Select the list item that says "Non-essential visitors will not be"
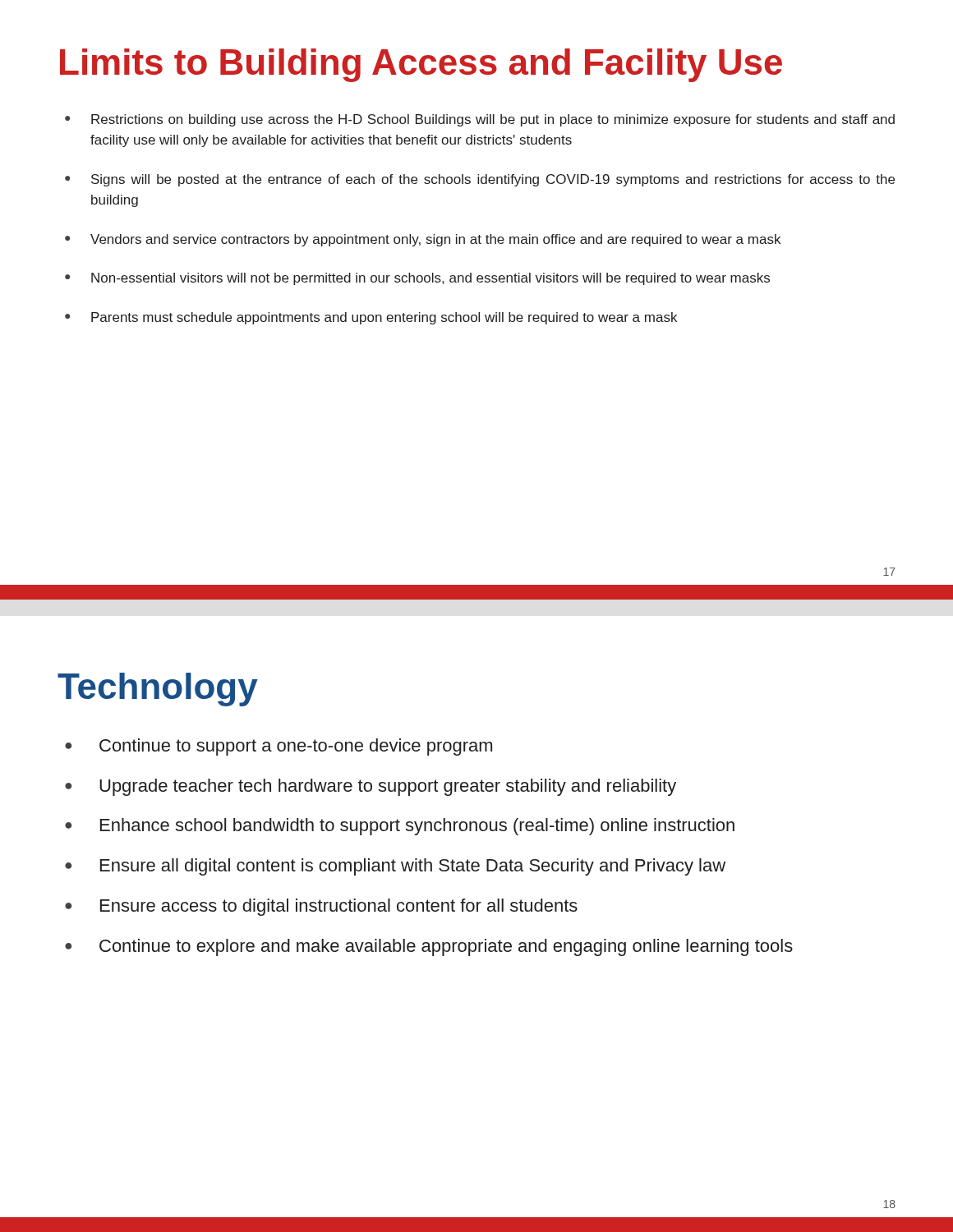This screenshot has height=1232, width=953. point(430,278)
